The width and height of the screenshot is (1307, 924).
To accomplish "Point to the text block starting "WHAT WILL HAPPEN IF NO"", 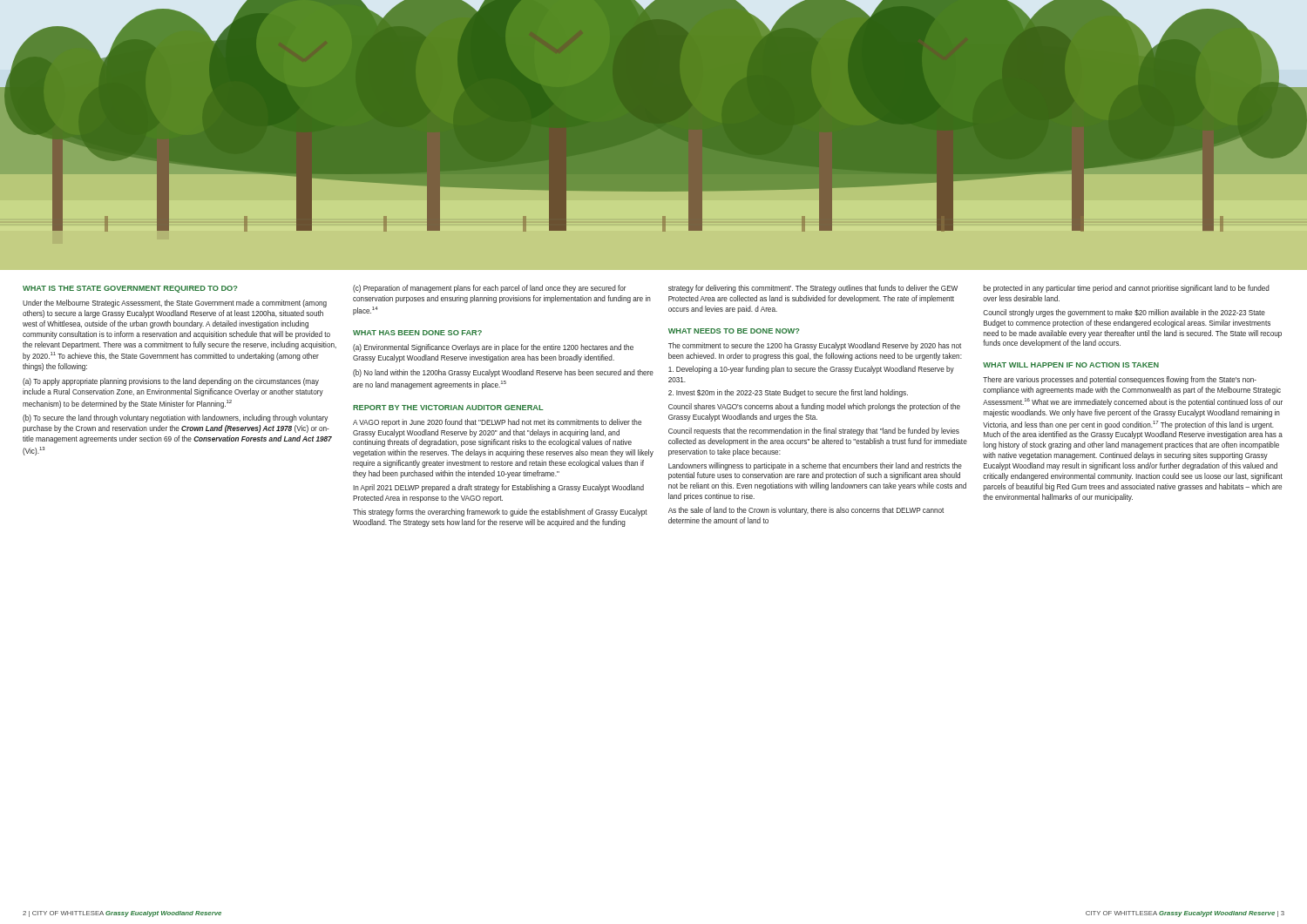I will [1071, 365].
